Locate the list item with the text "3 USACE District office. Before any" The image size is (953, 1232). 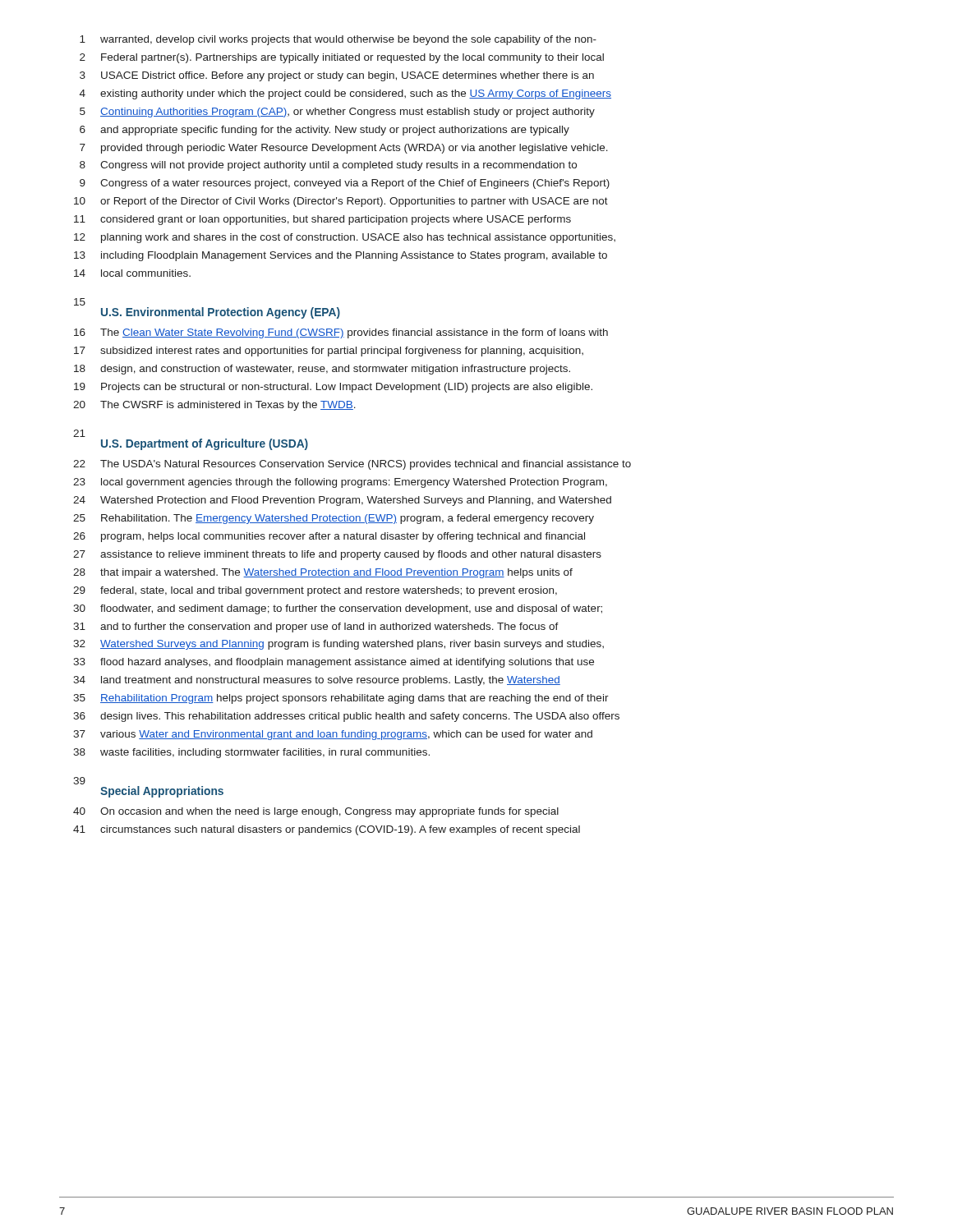click(476, 76)
